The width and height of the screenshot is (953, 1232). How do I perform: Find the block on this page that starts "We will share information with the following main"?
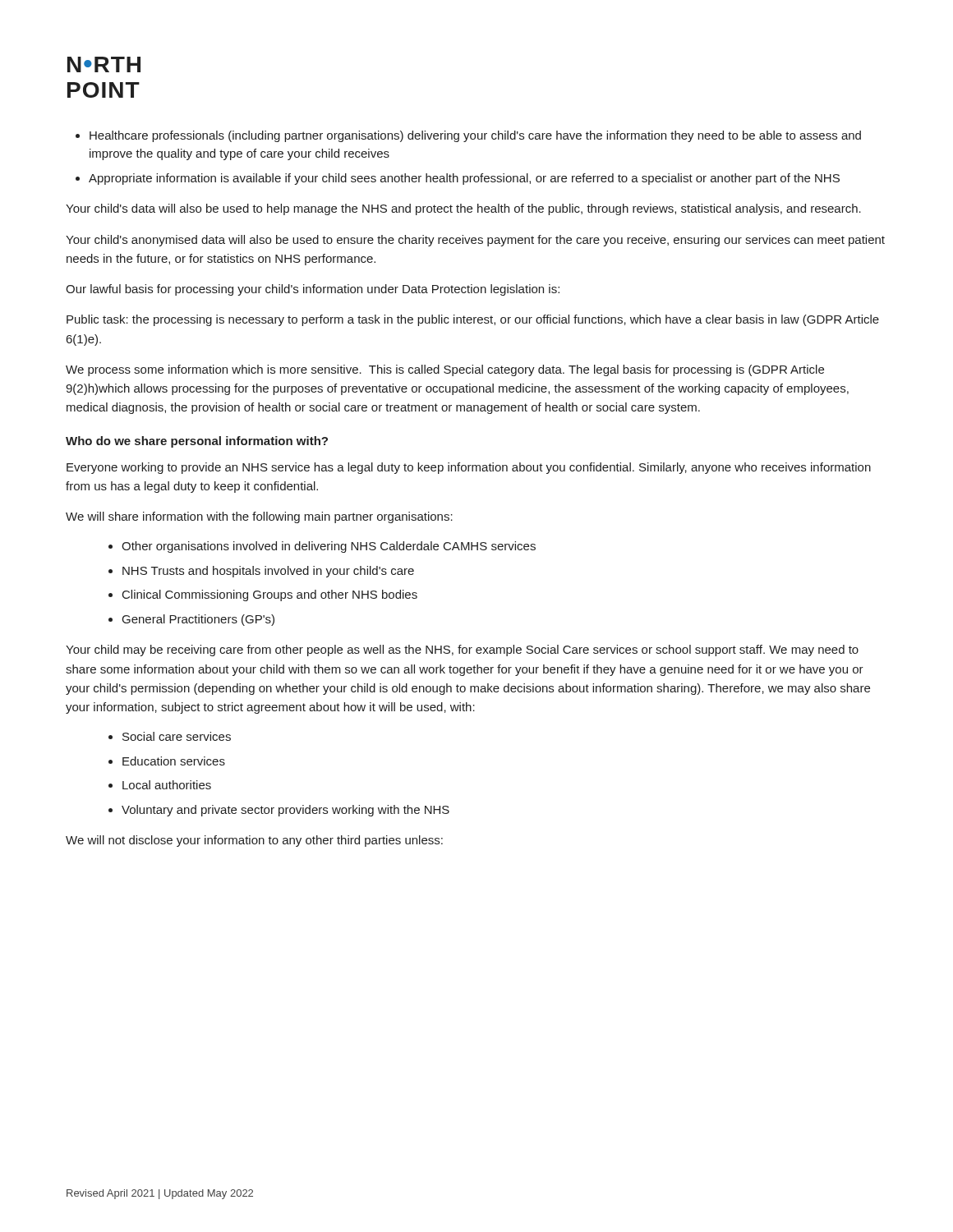[x=259, y=516]
